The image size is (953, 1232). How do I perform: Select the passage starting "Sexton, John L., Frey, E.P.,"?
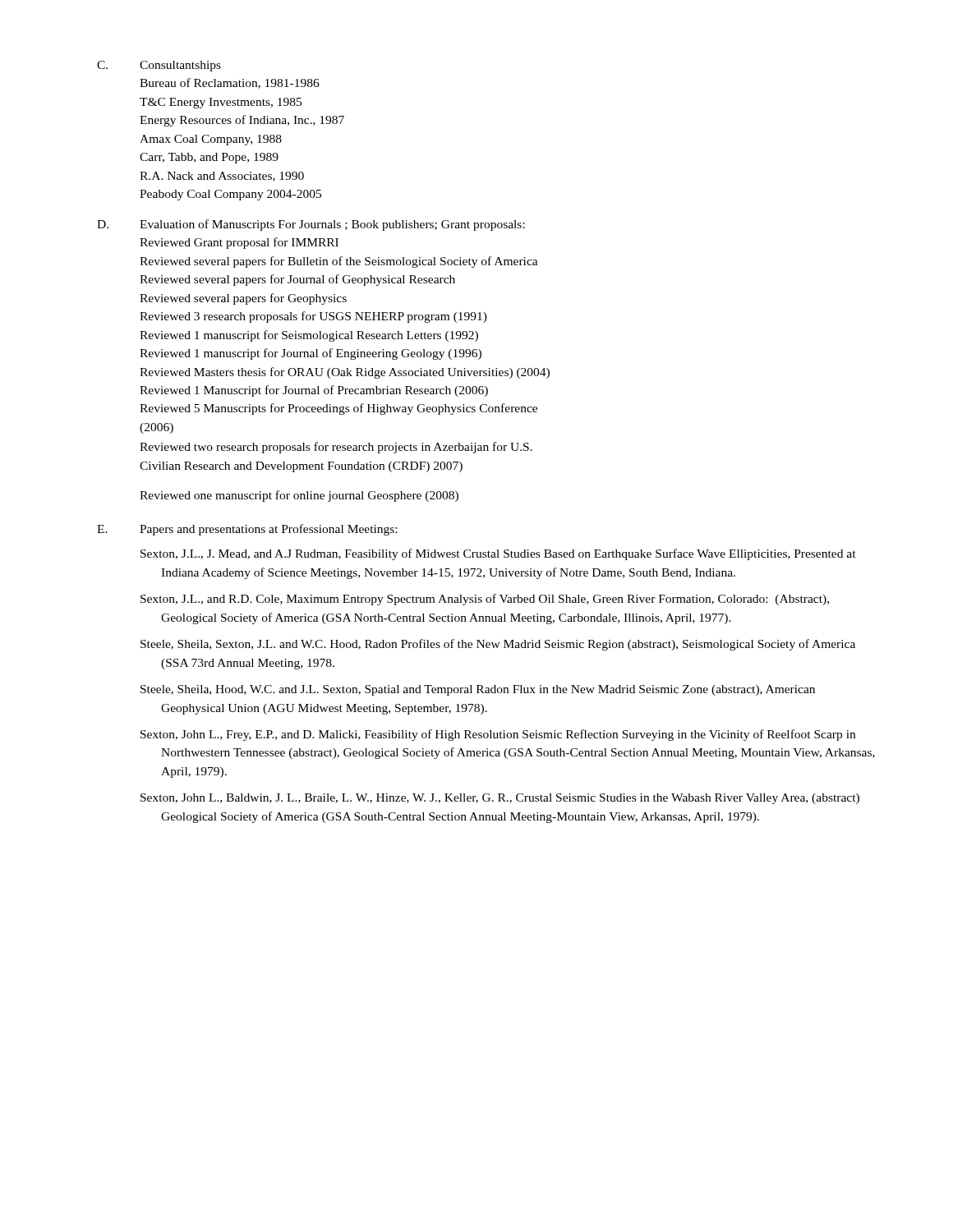[x=507, y=752]
